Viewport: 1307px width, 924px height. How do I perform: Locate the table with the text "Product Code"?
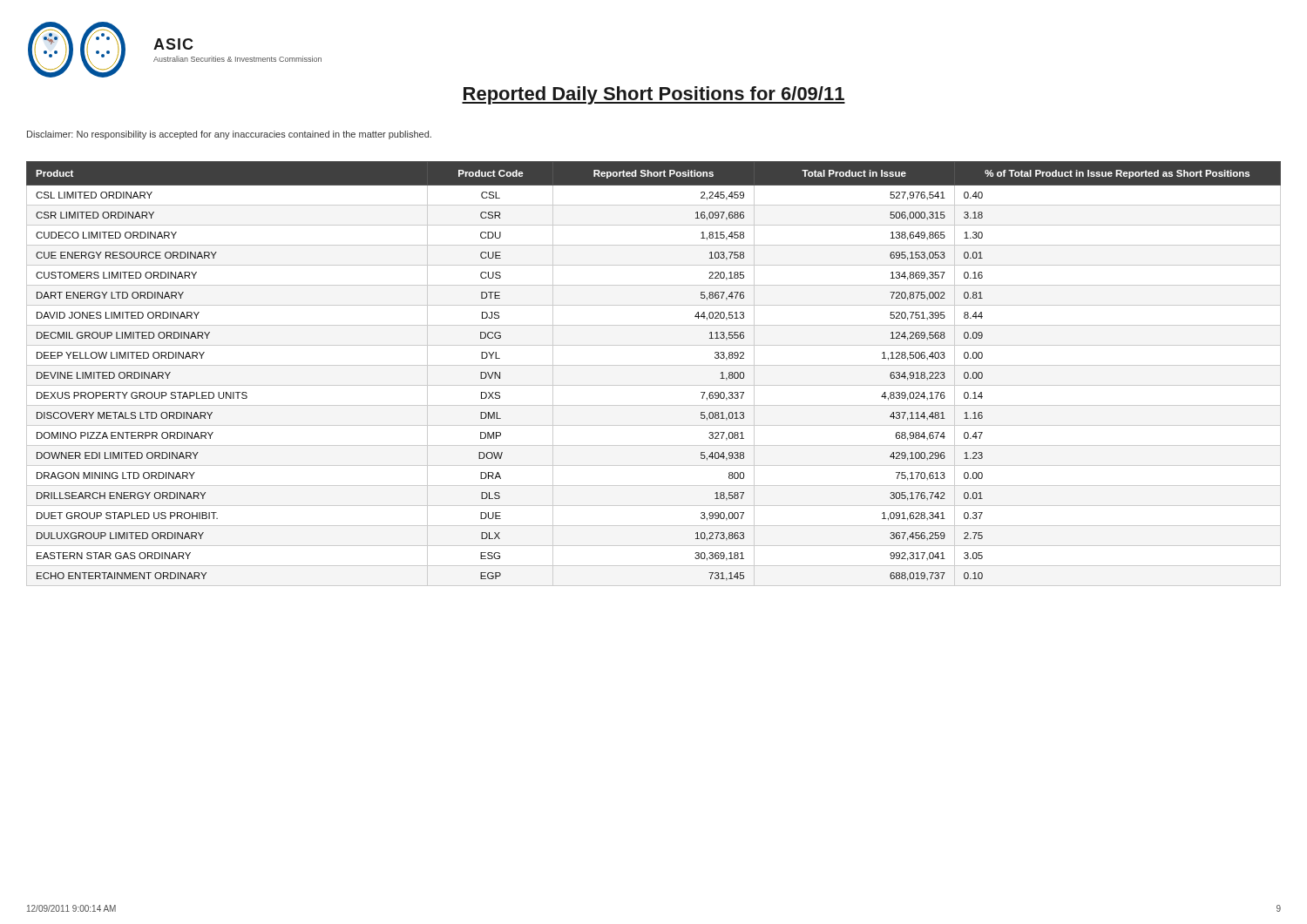654,374
